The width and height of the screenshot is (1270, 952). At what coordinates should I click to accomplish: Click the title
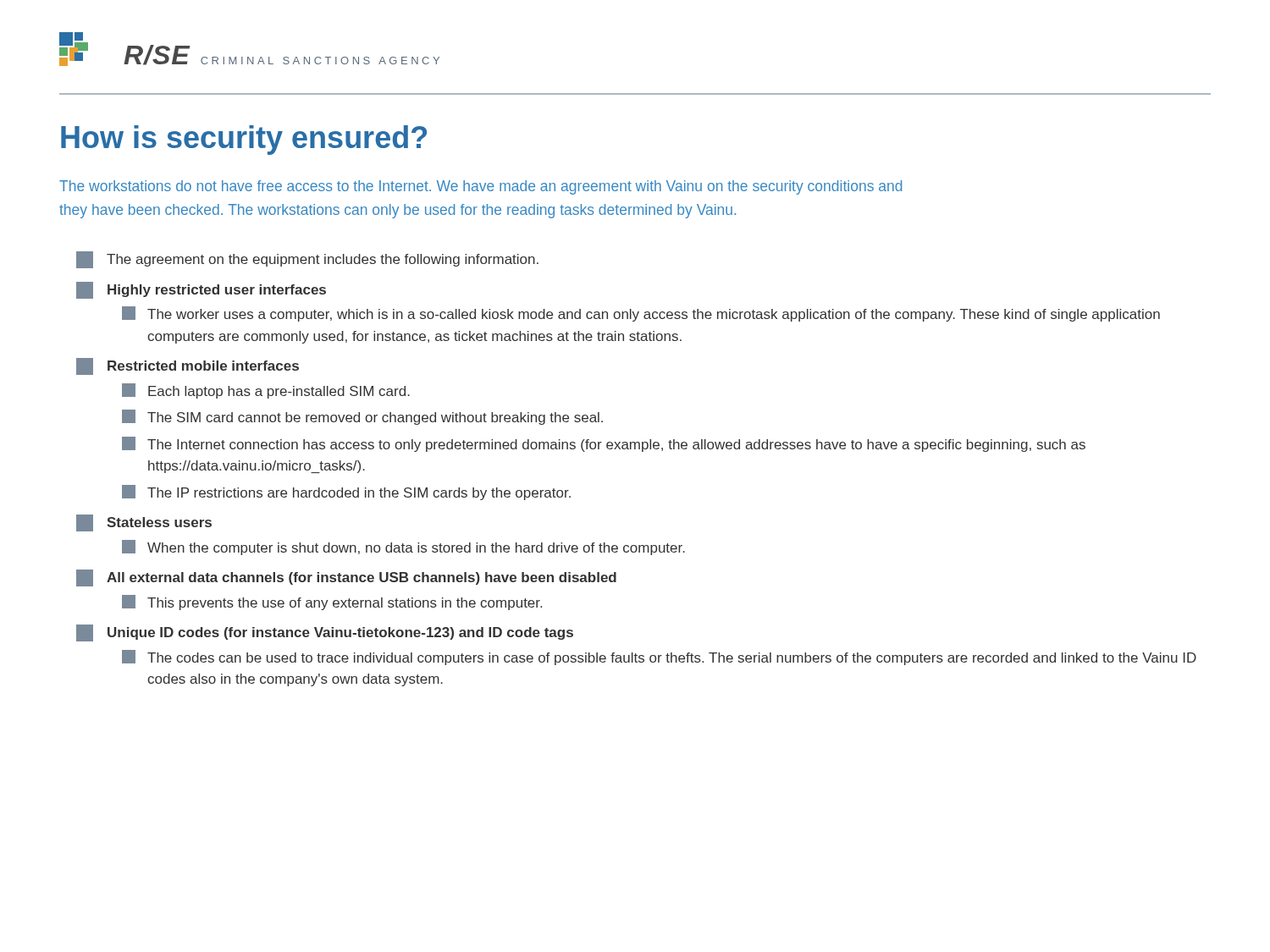[x=244, y=138]
